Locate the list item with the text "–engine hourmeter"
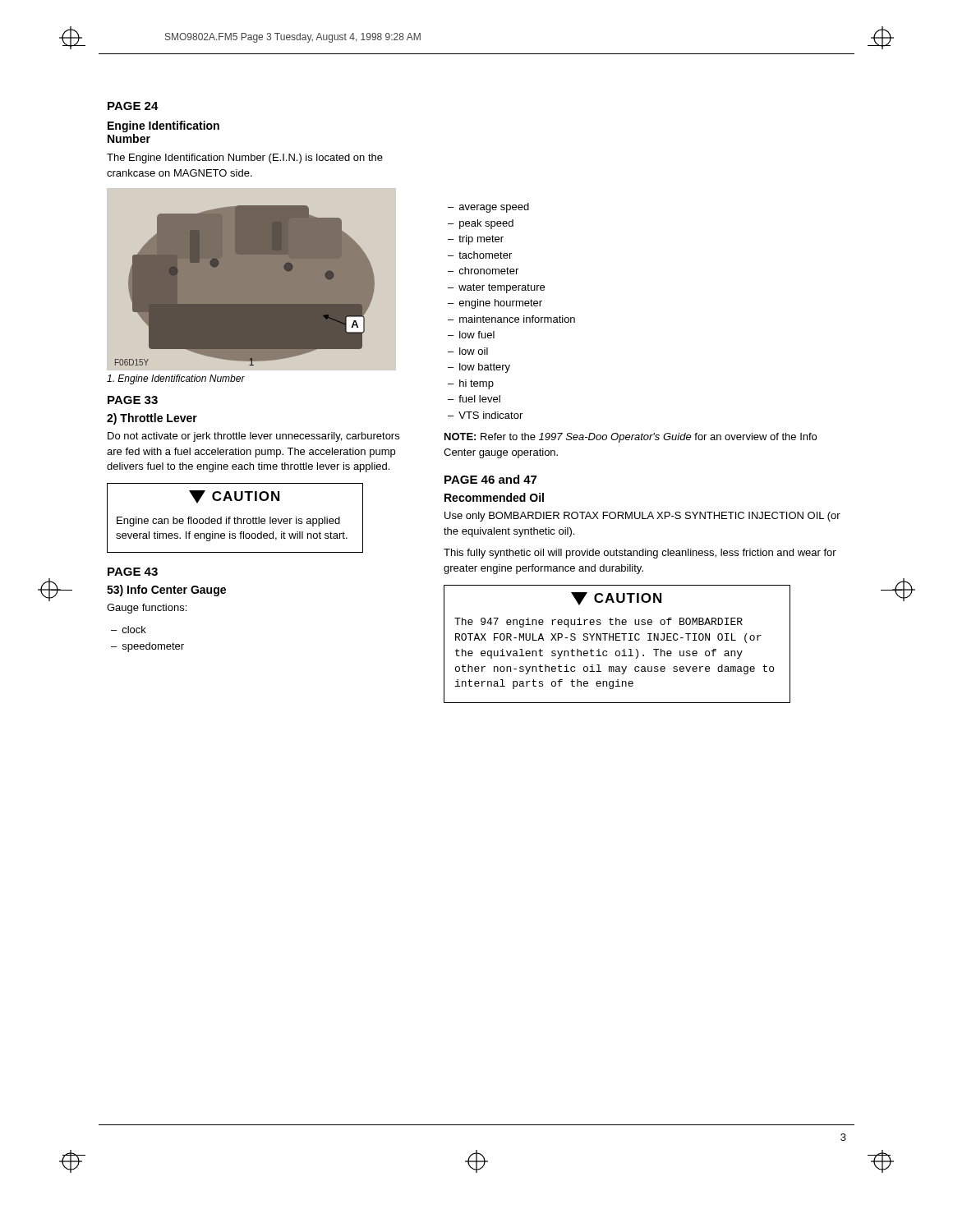Screen dimensions: 1232x953 [495, 303]
